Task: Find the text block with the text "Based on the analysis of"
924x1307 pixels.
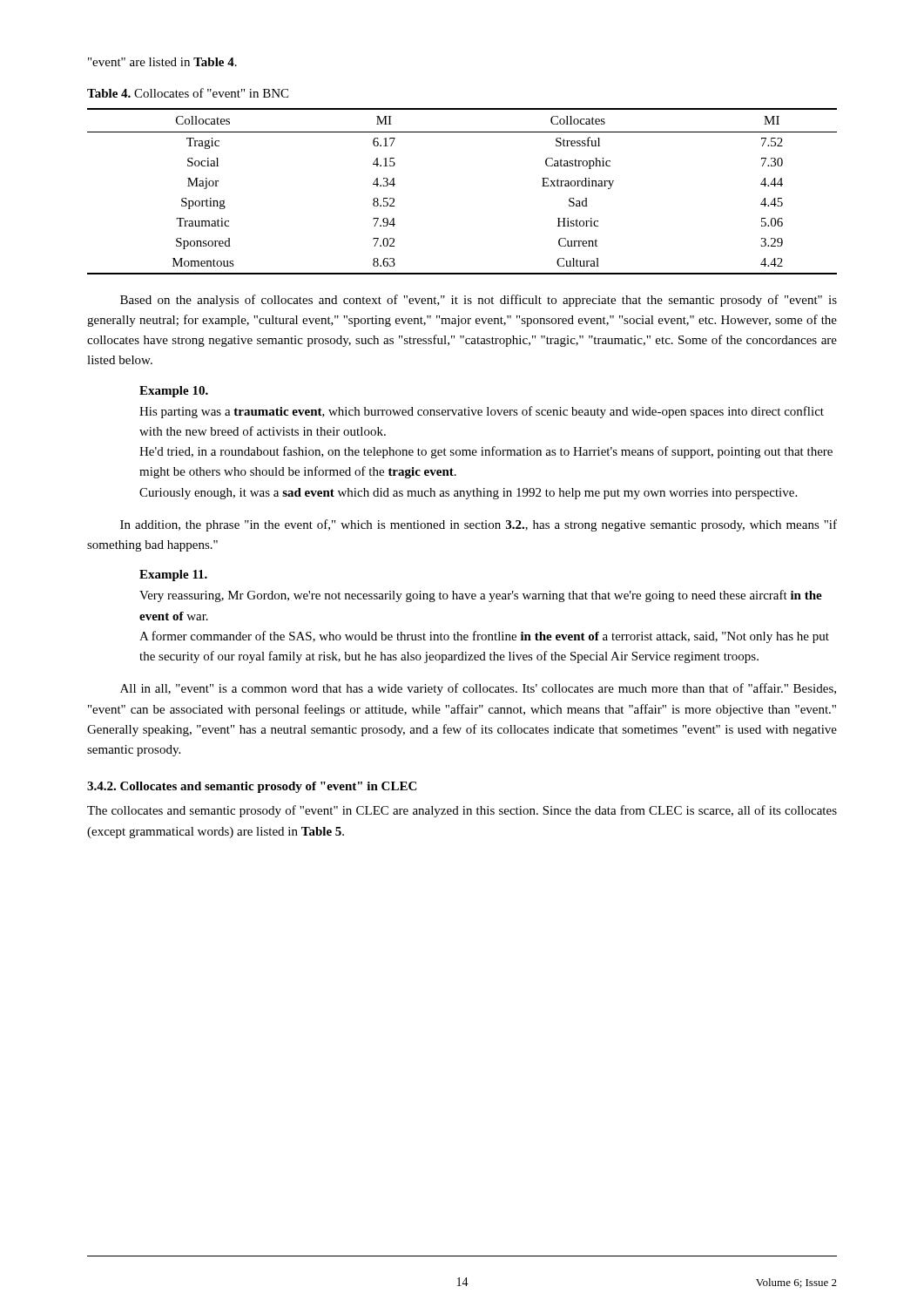Action: (x=462, y=330)
